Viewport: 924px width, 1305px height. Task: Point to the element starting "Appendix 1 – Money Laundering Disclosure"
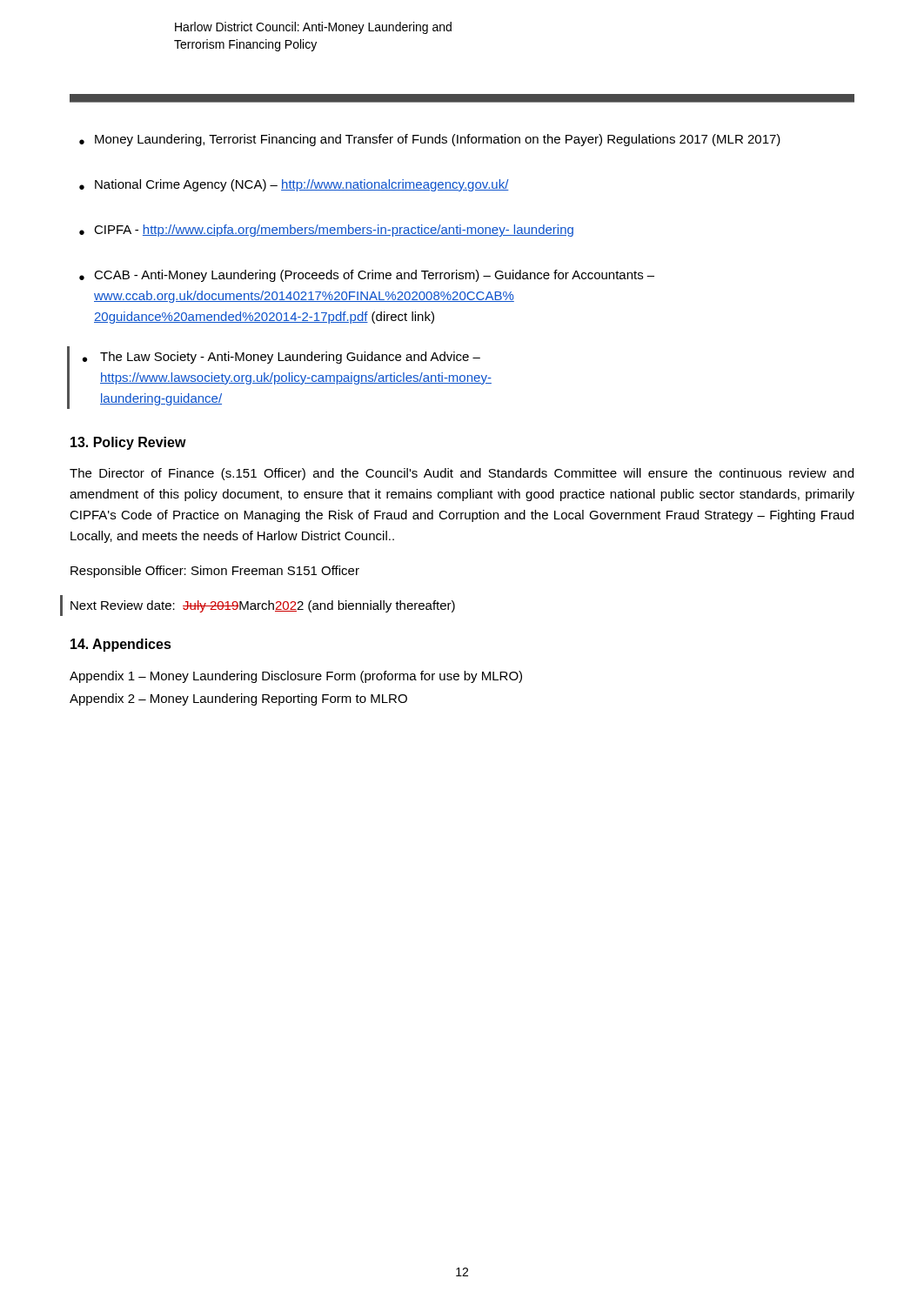296,687
